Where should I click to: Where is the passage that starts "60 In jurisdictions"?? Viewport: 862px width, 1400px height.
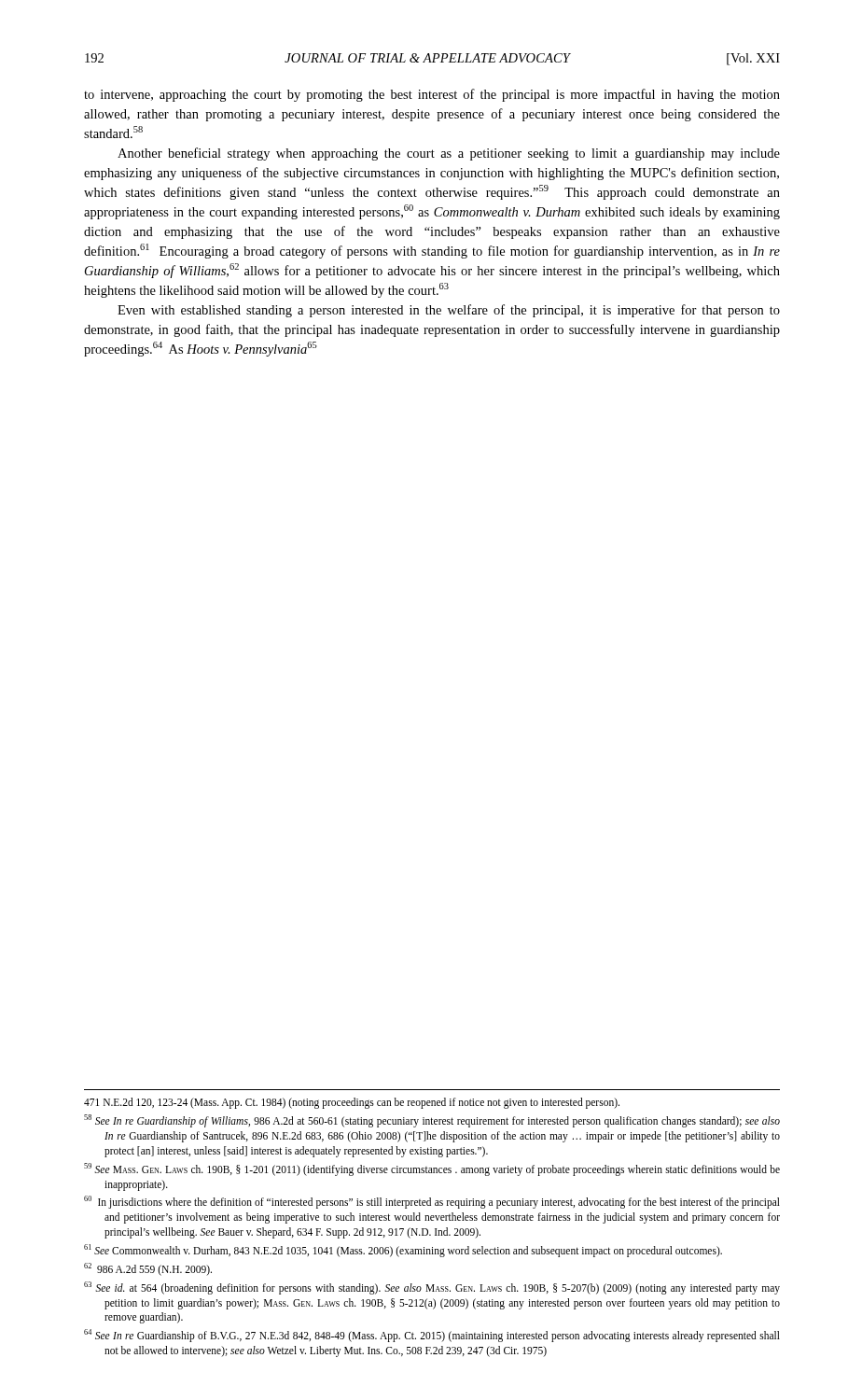(x=432, y=1217)
